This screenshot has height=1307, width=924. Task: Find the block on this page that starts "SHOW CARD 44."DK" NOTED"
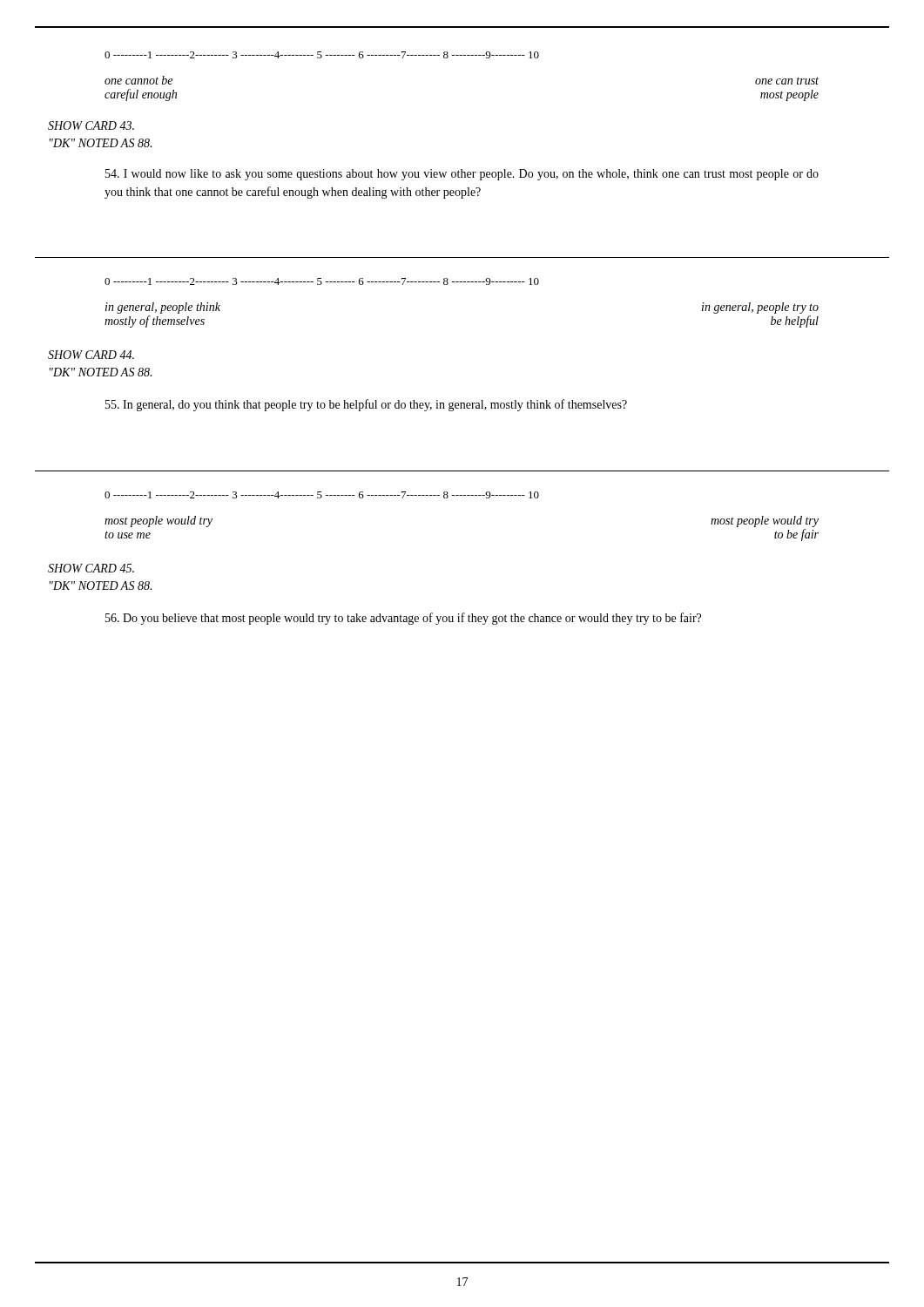pyautogui.click(x=100, y=364)
